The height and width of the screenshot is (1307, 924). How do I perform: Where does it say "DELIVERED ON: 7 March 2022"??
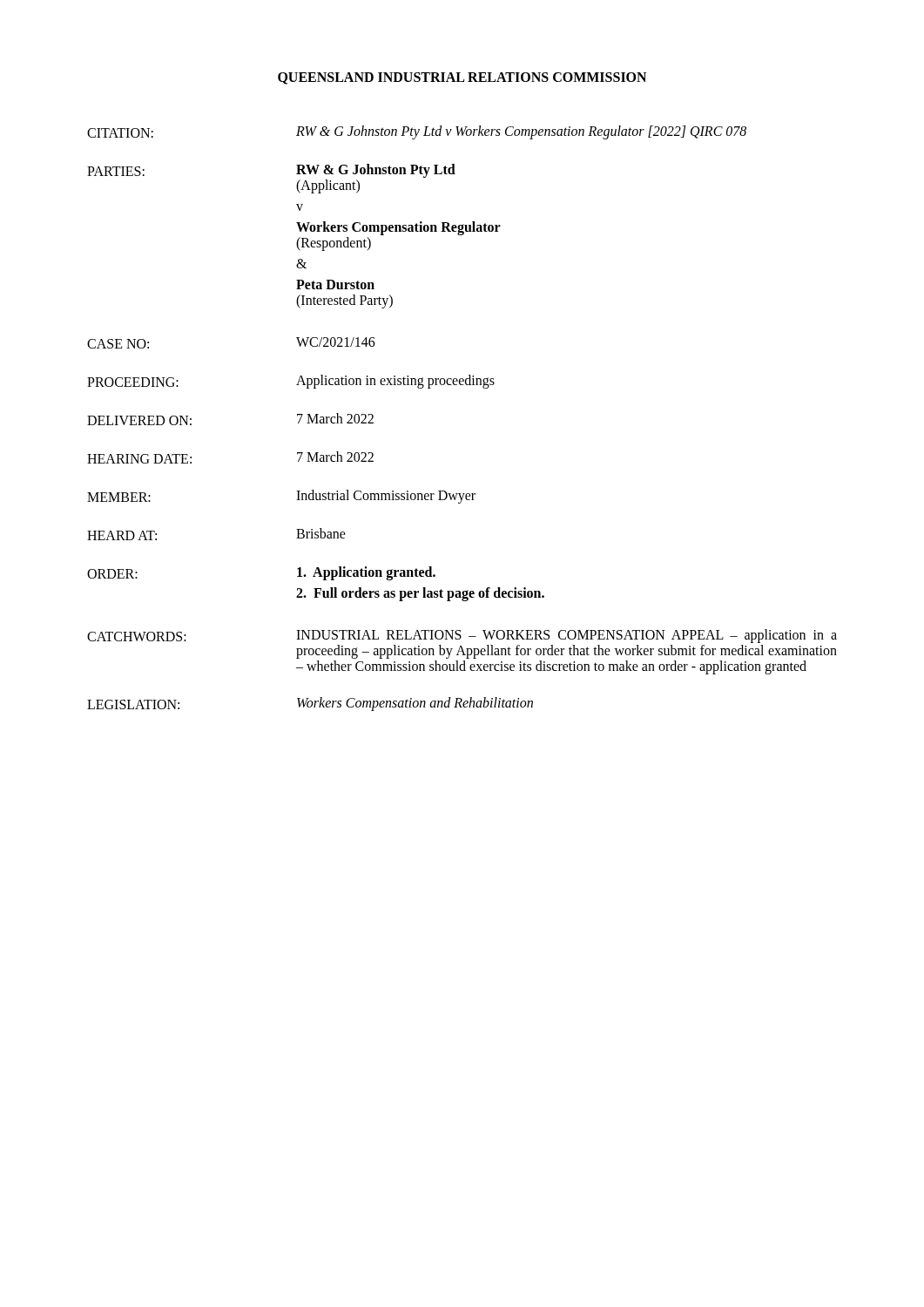(x=145, y=419)
